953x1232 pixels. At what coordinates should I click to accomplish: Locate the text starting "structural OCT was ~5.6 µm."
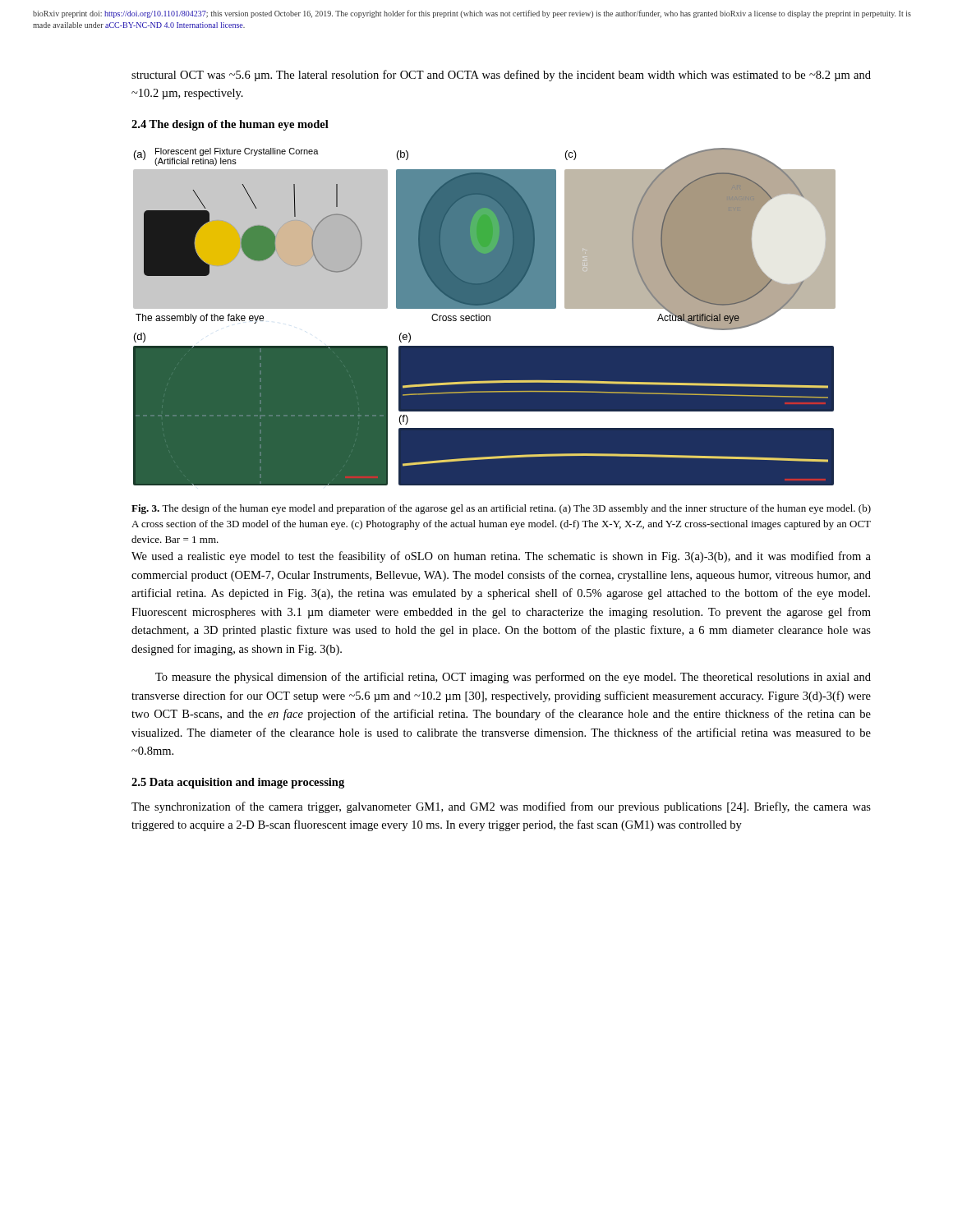[x=501, y=84]
